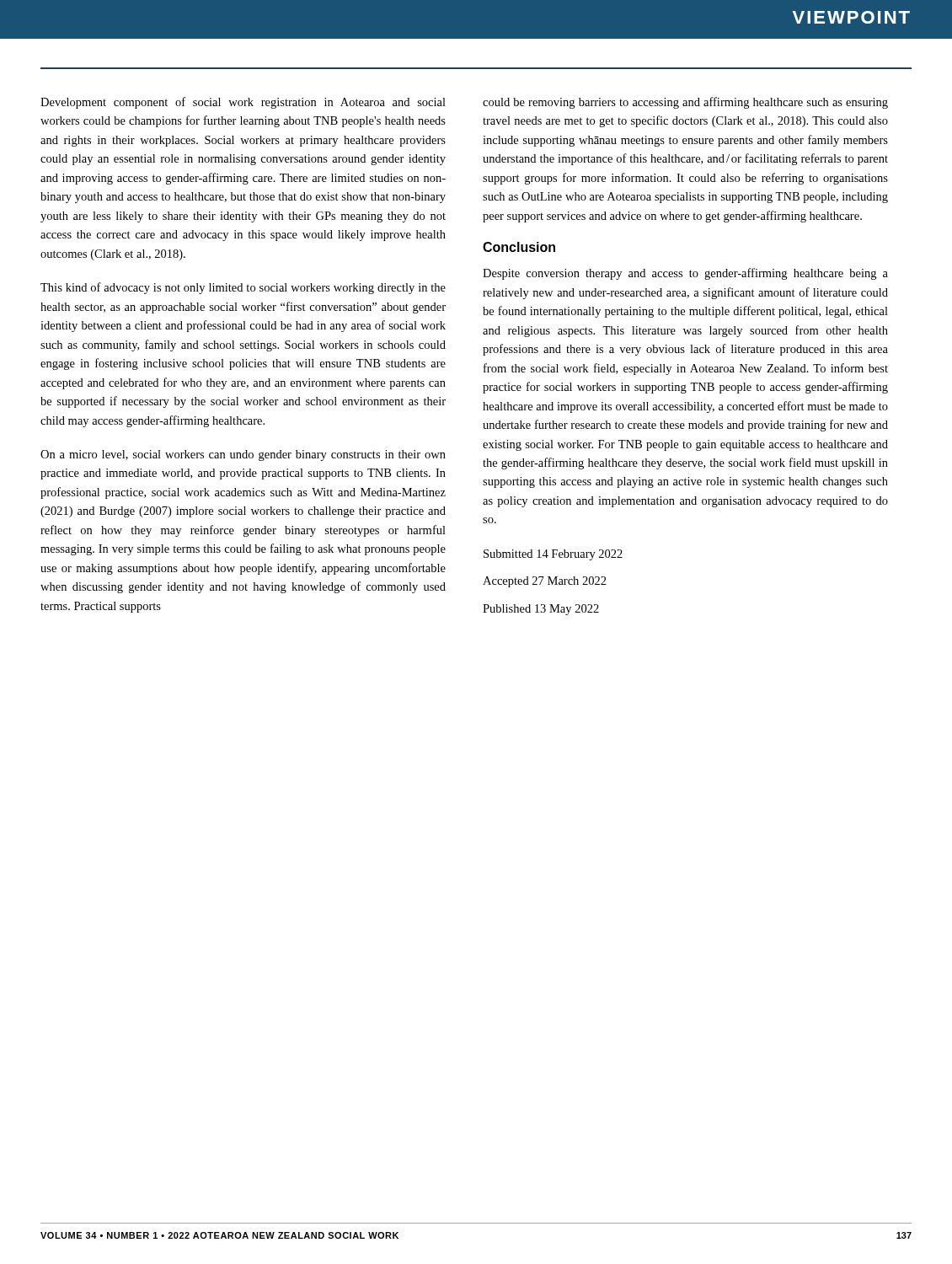
Task: Find a section header
Action: pos(519,248)
